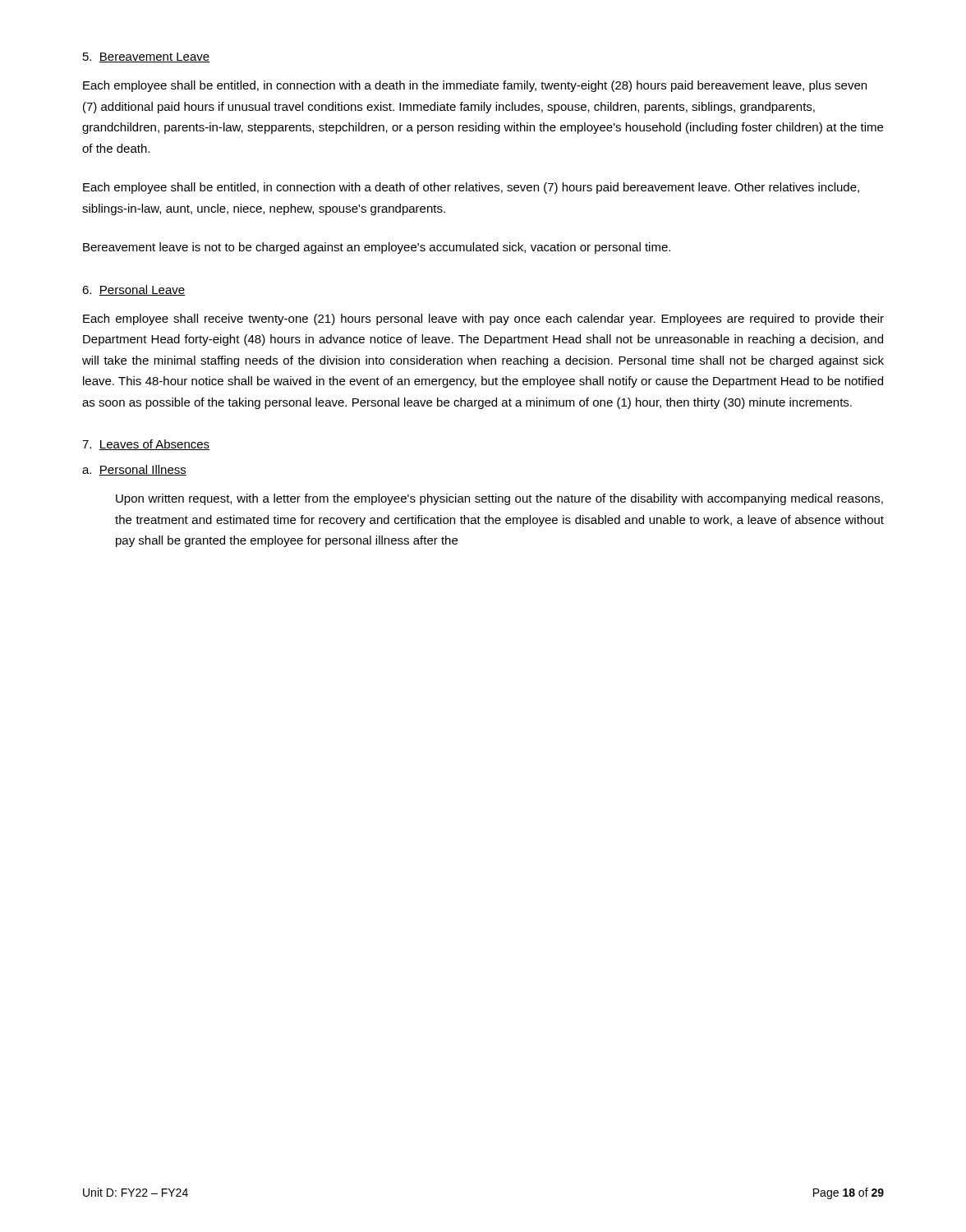Click on the text block that reads "Bereavement leave is not"

coord(377,247)
